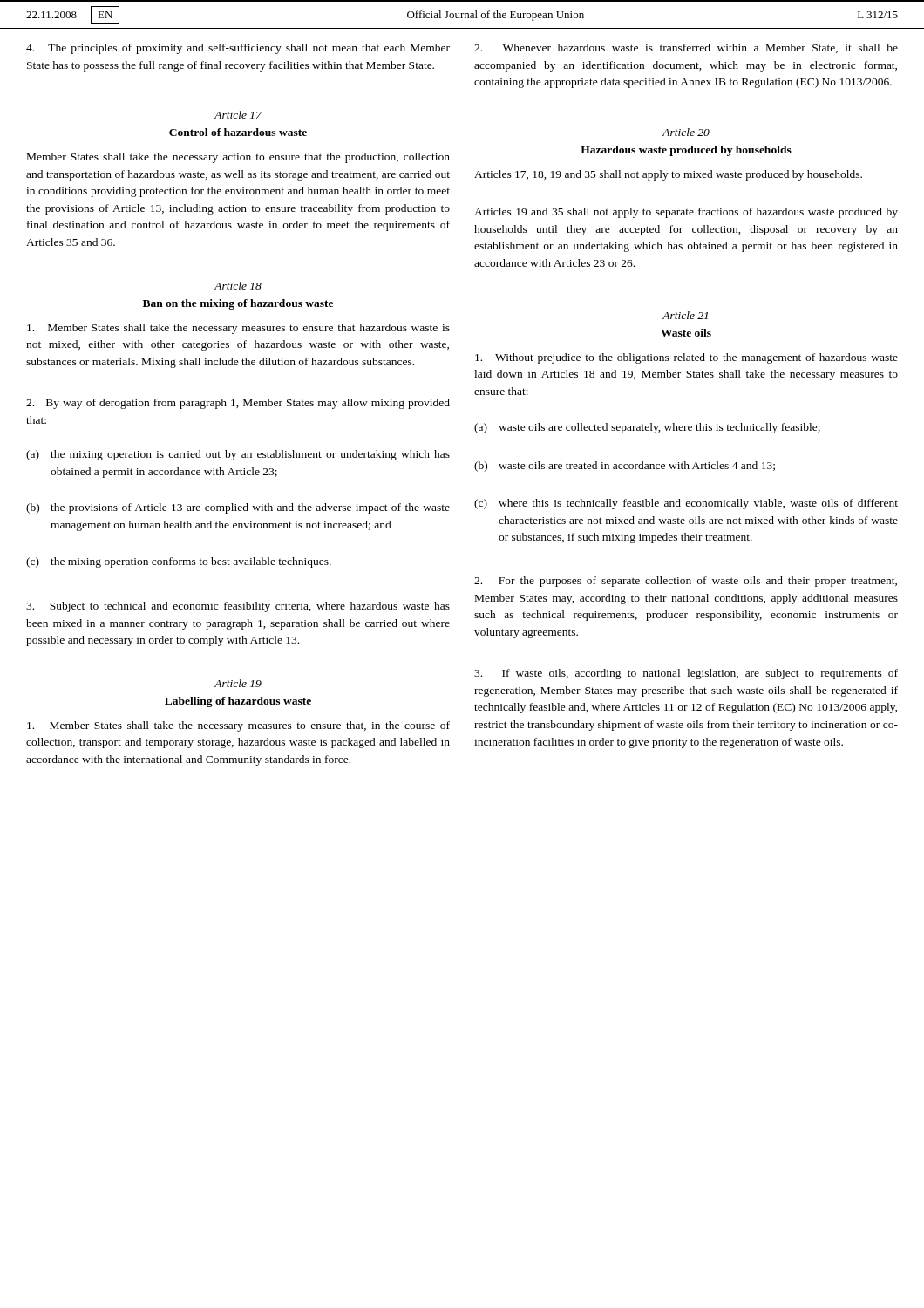Select the passage starting "Without prejudice to the obligations related to"
The image size is (924, 1308).
[686, 374]
